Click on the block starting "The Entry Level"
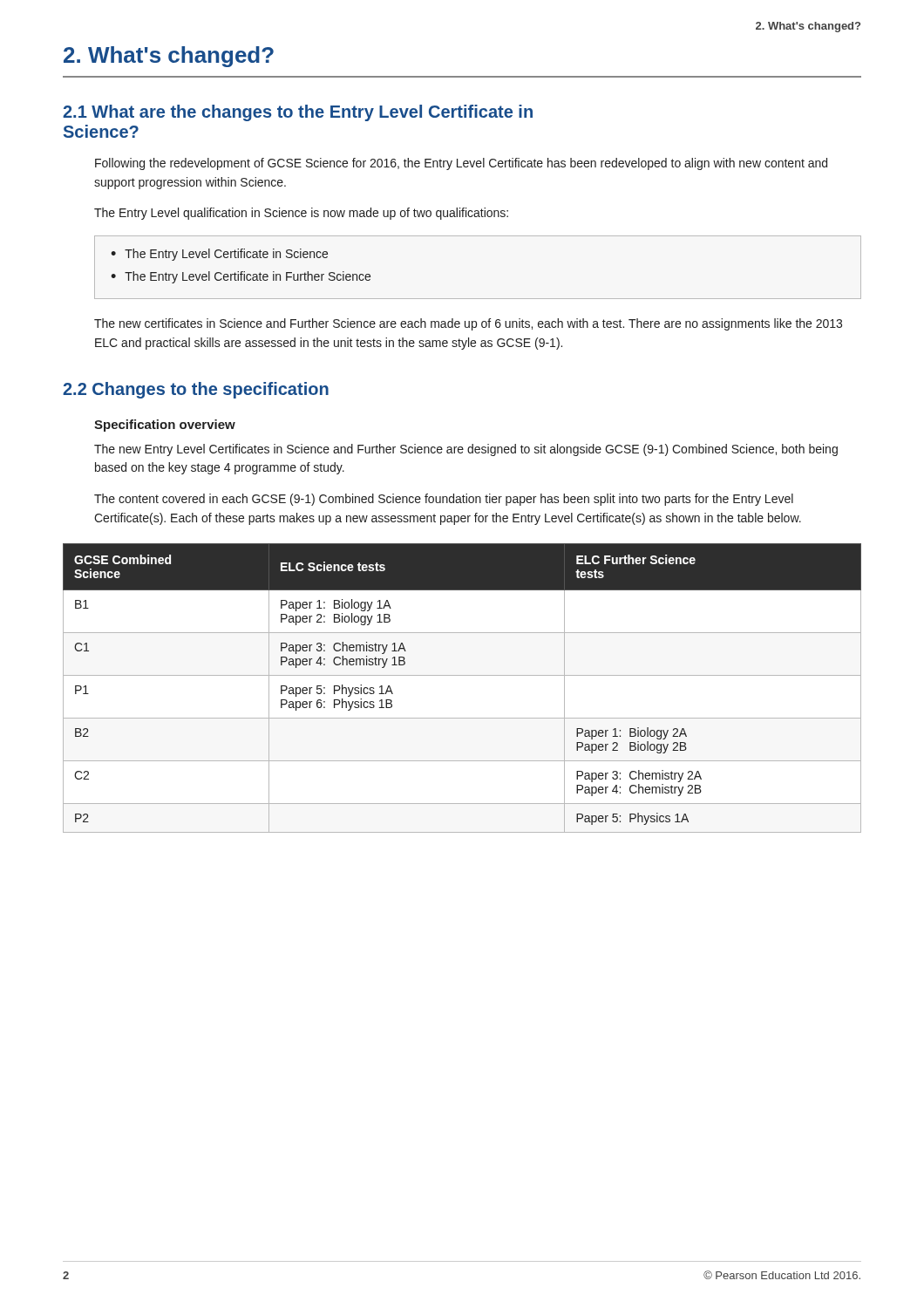This screenshot has width=924, height=1308. [x=302, y=213]
